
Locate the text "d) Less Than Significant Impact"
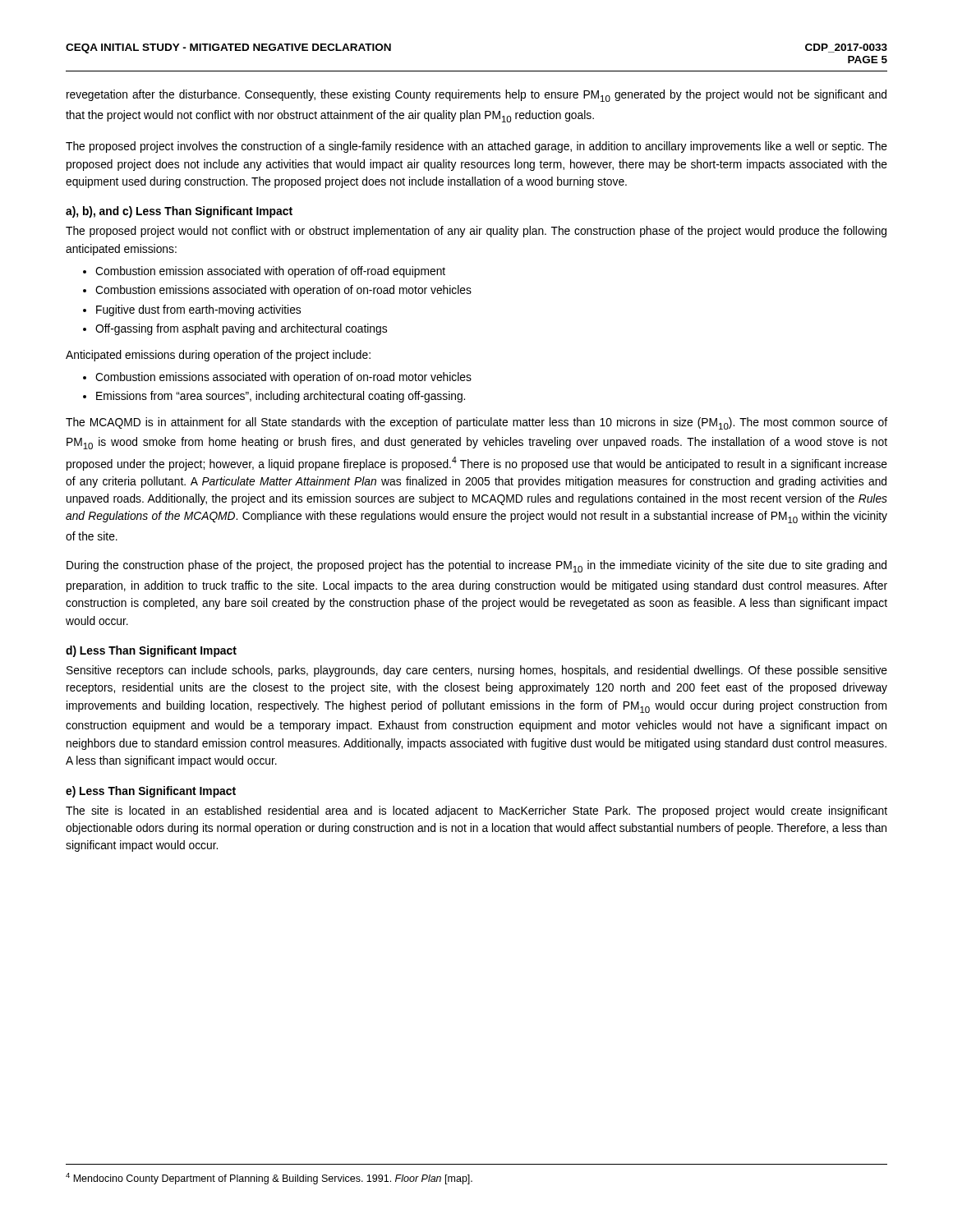[x=151, y=651]
